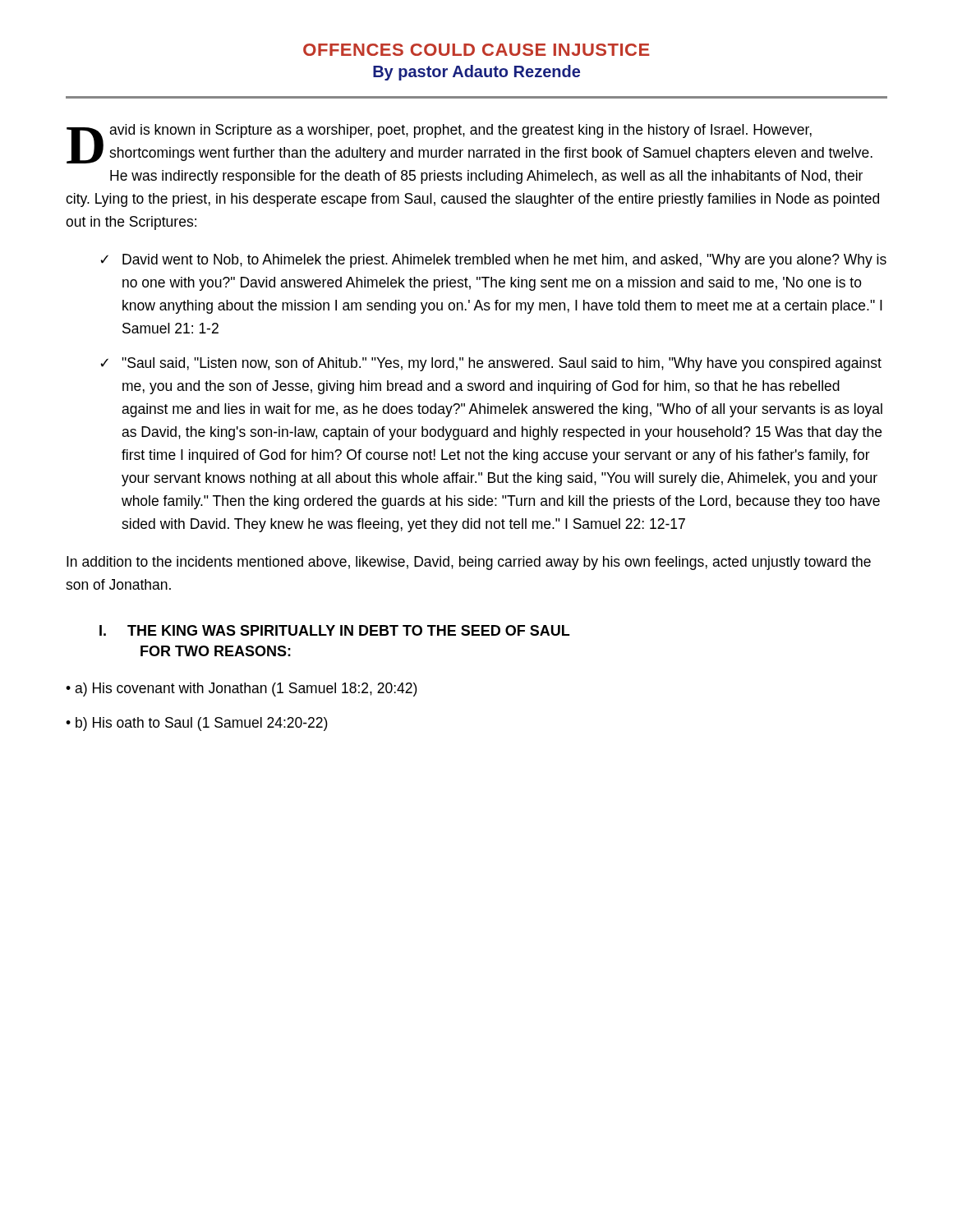Image resolution: width=953 pixels, height=1232 pixels.
Task: Find the passage starting "OFFENCES COULD CAUSE INJUSTICE By pastor"
Action: point(476,60)
